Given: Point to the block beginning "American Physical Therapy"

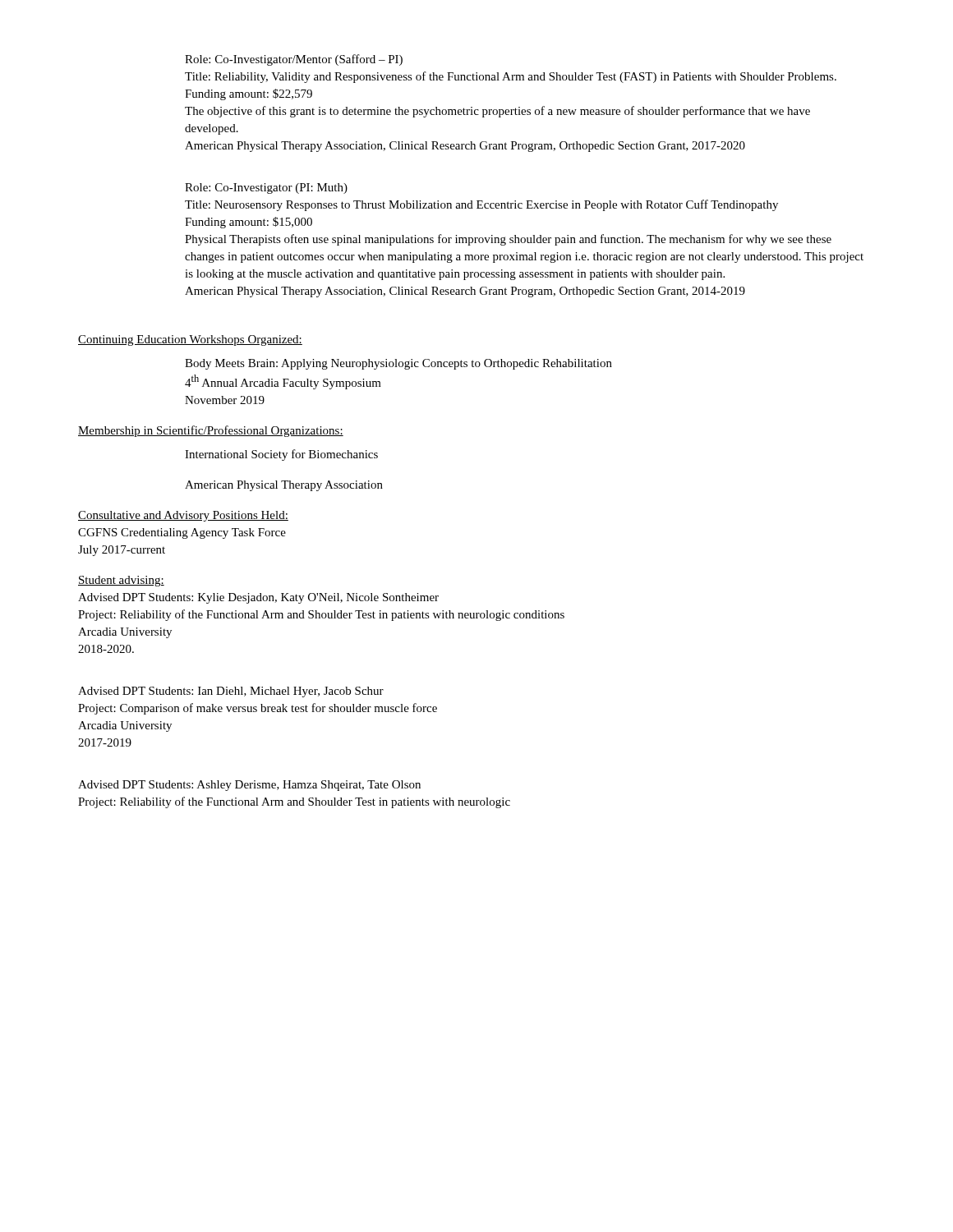Looking at the screenshot, I should [x=284, y=486].
